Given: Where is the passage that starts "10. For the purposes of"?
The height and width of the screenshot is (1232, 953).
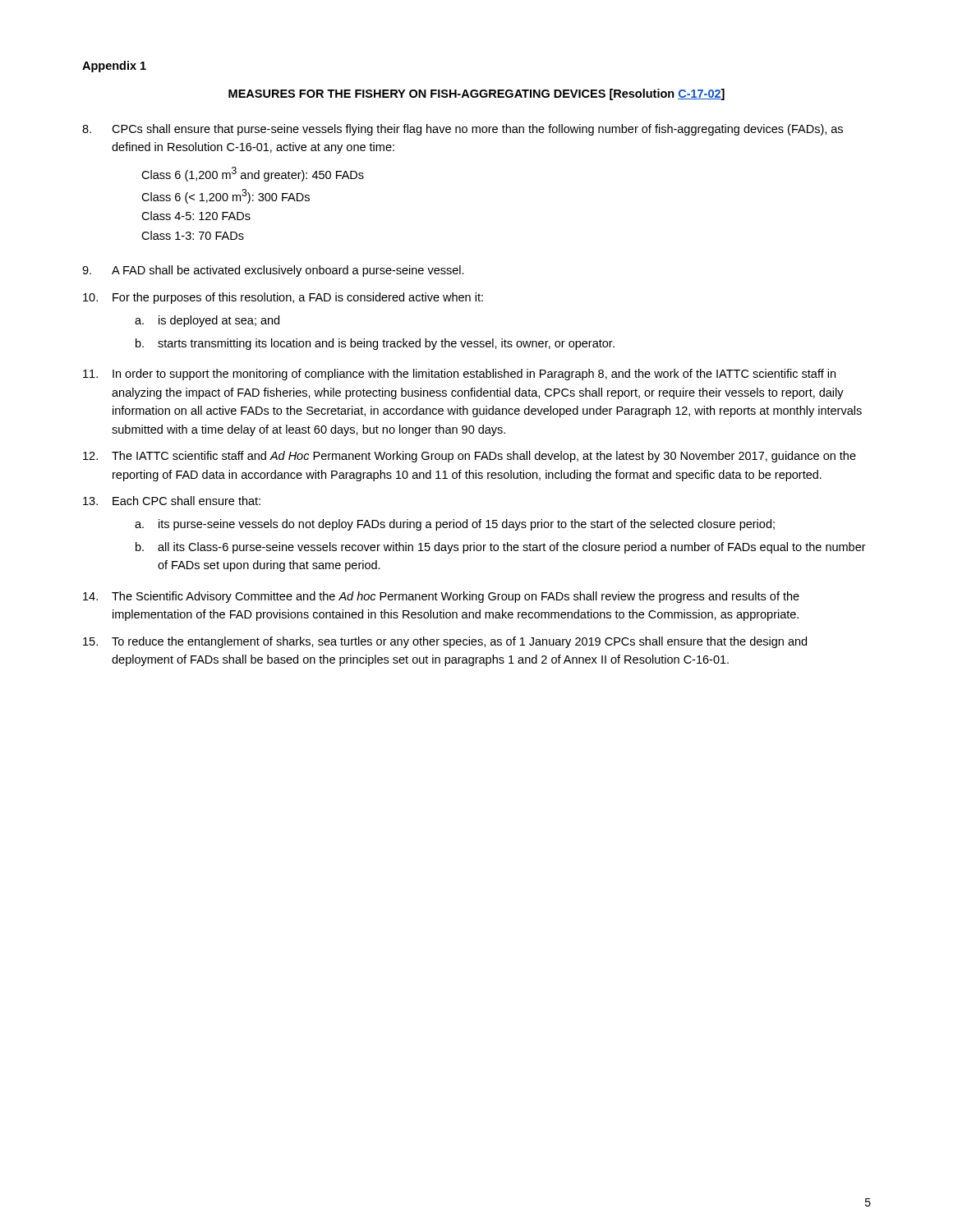Looking at the screenshot, I should (x=283, y=298).
